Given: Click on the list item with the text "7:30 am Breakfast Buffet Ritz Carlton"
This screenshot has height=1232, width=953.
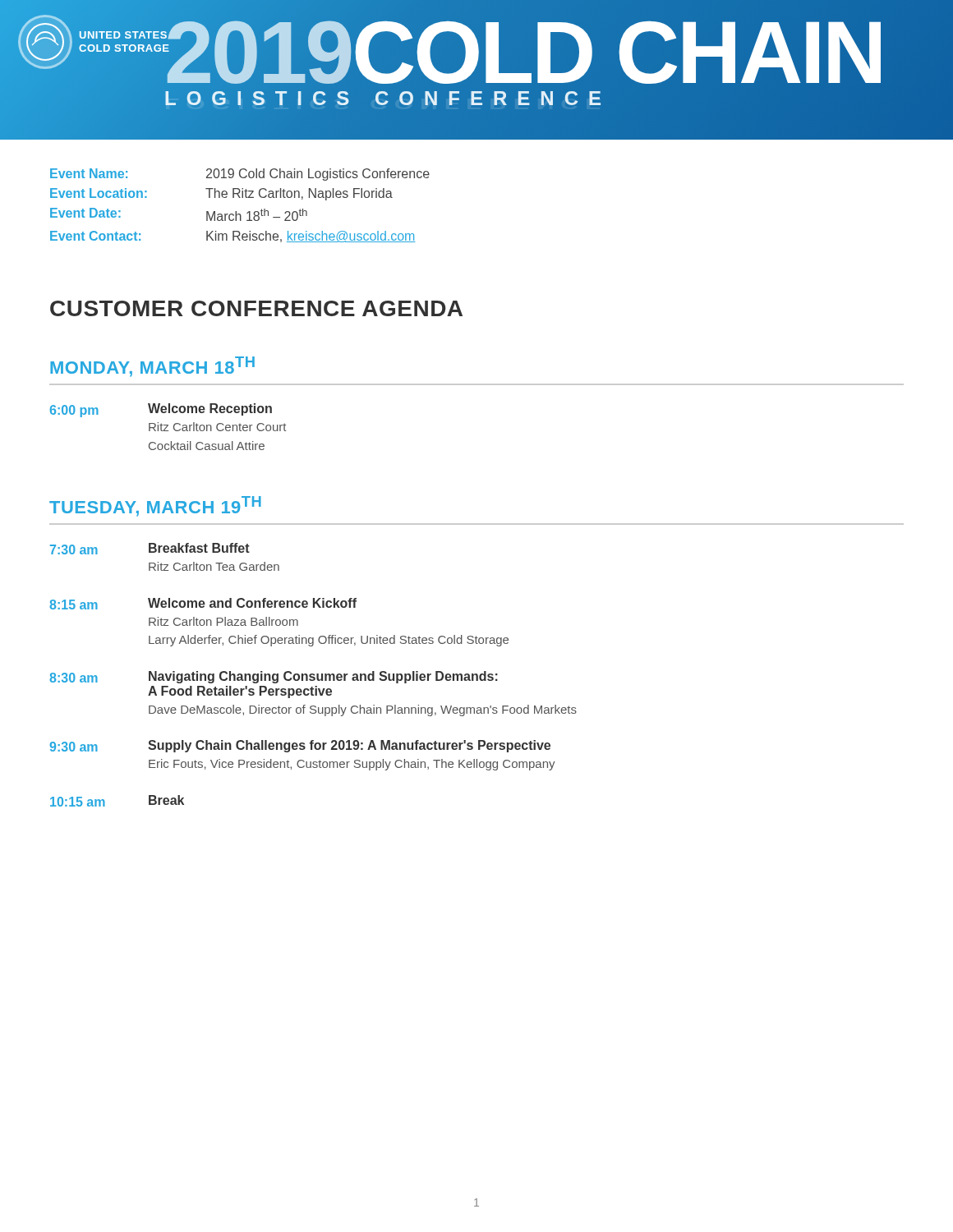Looking at the screenshot, I should click(150, 549).
